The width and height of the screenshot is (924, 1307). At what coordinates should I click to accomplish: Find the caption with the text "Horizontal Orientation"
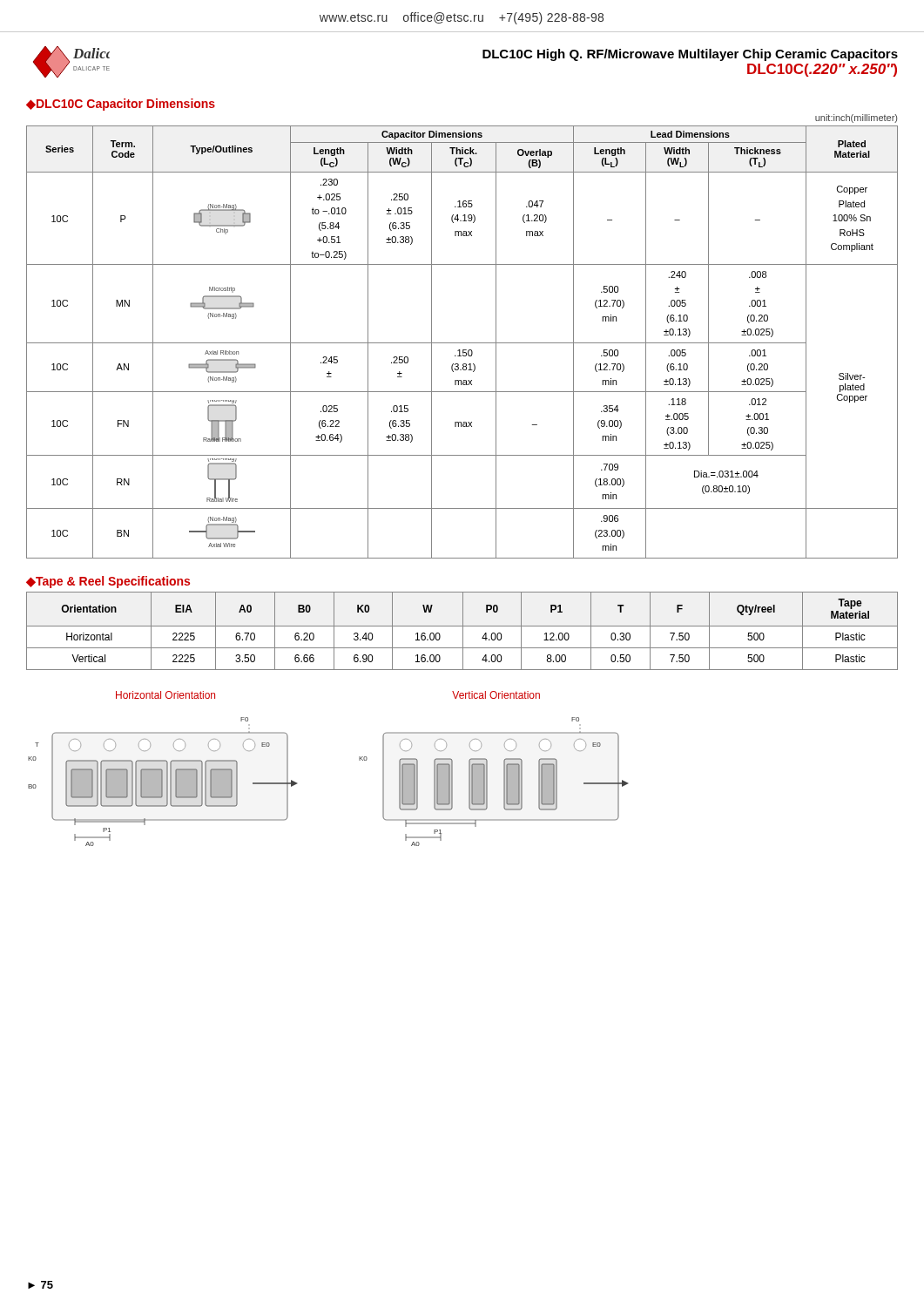tap(165, 695)
